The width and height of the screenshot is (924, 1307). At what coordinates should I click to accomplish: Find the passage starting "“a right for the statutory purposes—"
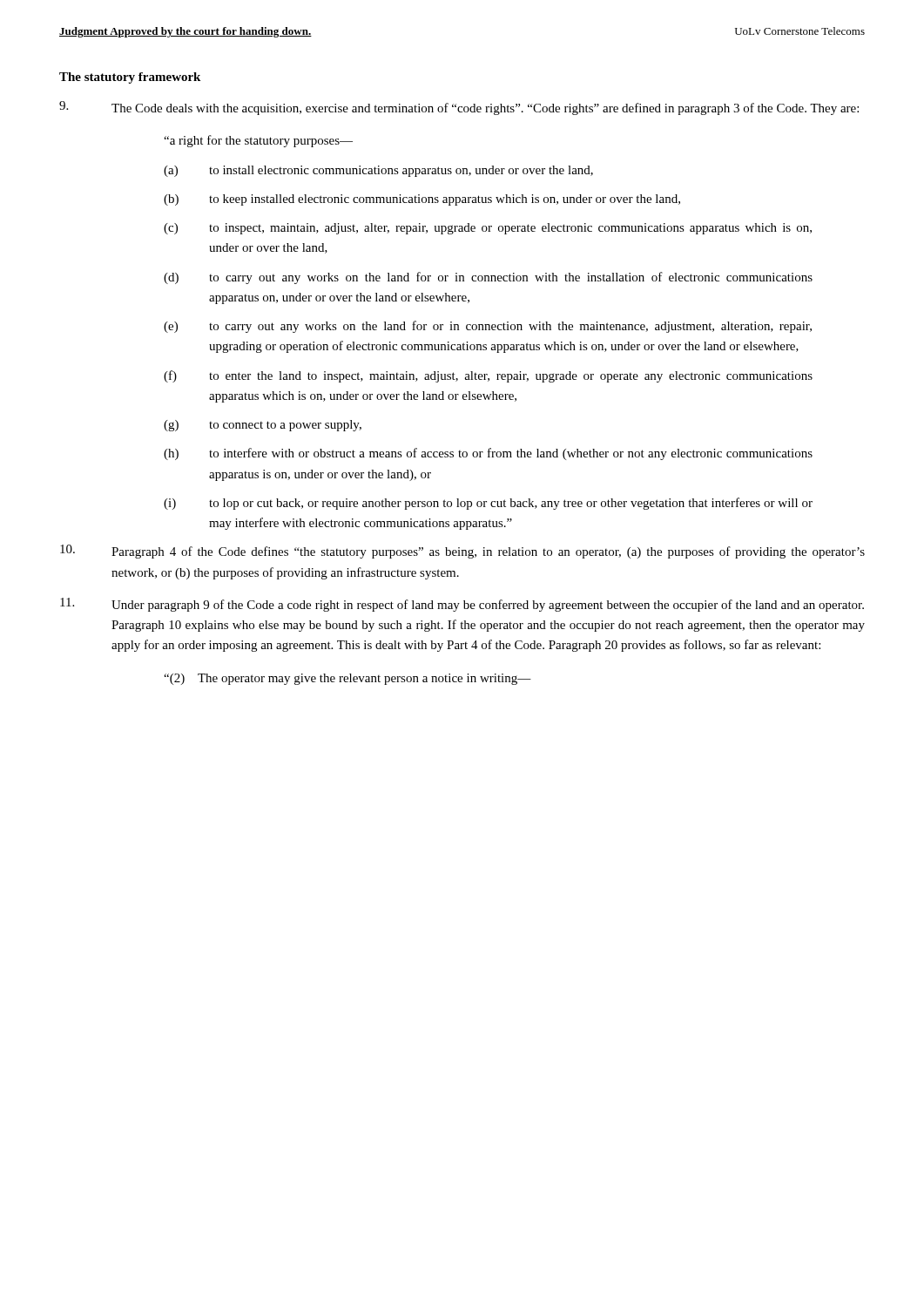pyautogui.click(x=258, y=141)
